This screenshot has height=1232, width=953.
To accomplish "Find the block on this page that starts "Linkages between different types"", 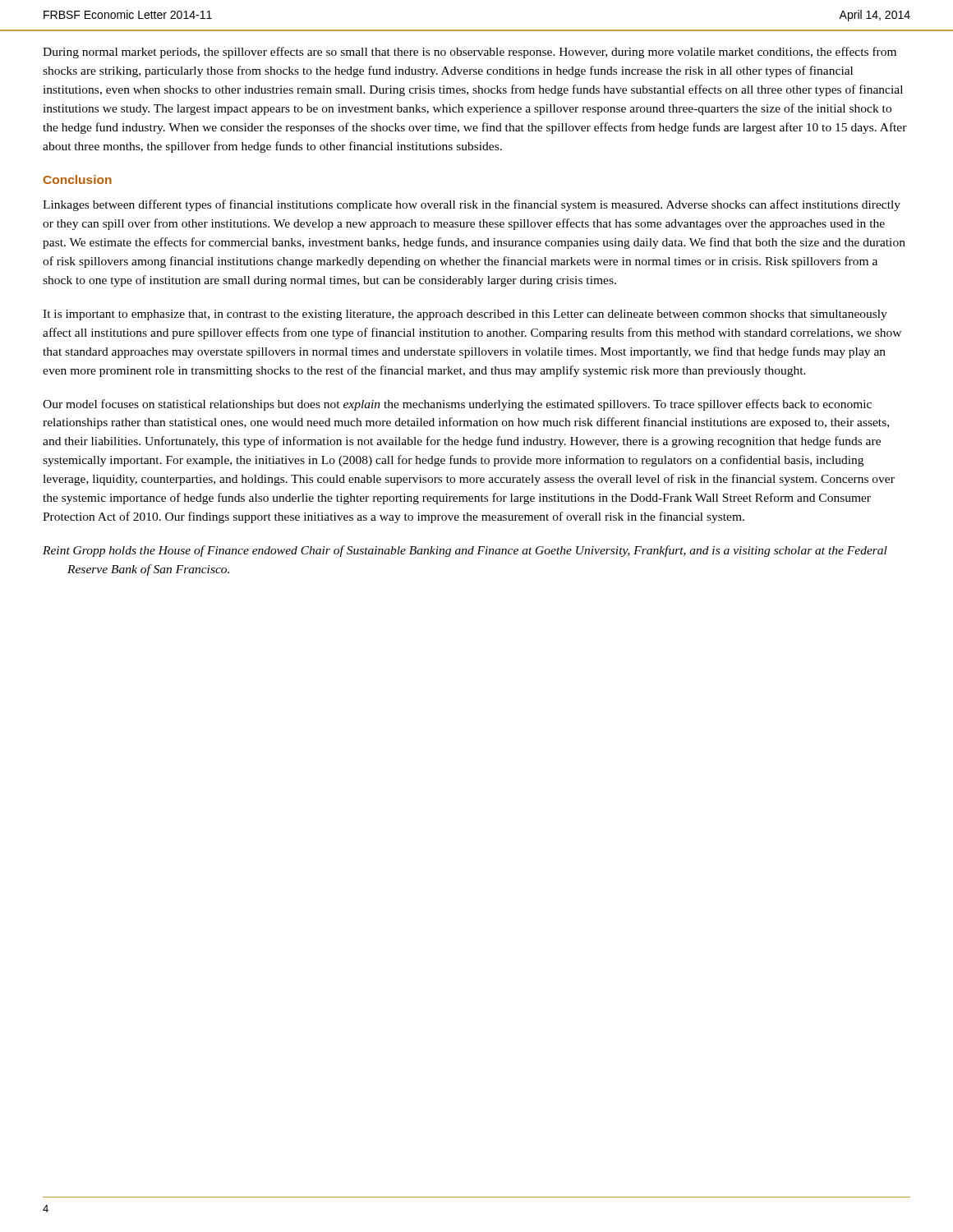I will click(x=474, y=242).
